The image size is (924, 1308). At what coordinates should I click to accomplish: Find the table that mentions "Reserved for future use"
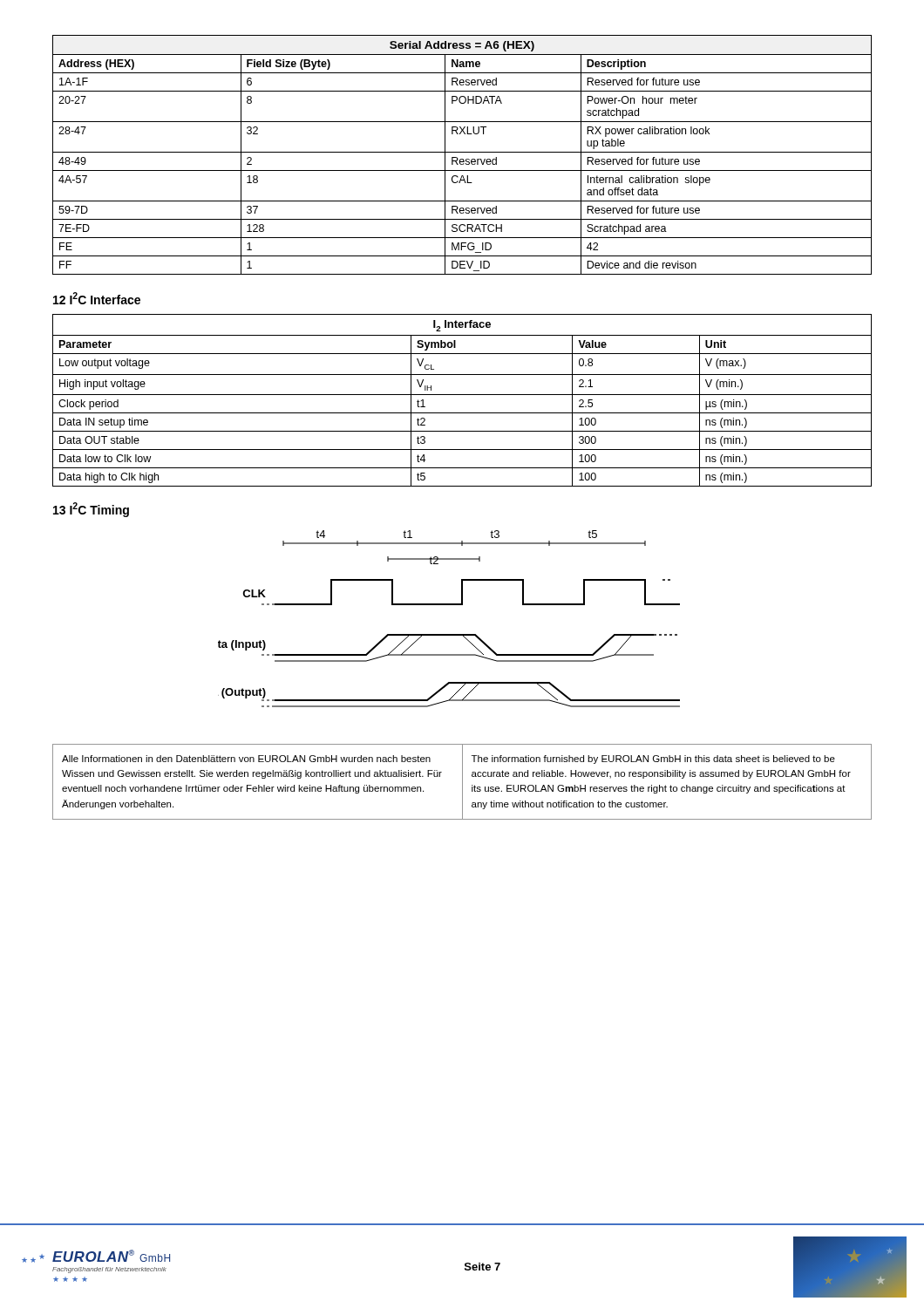pyautogui.click(x=462, y=155)
